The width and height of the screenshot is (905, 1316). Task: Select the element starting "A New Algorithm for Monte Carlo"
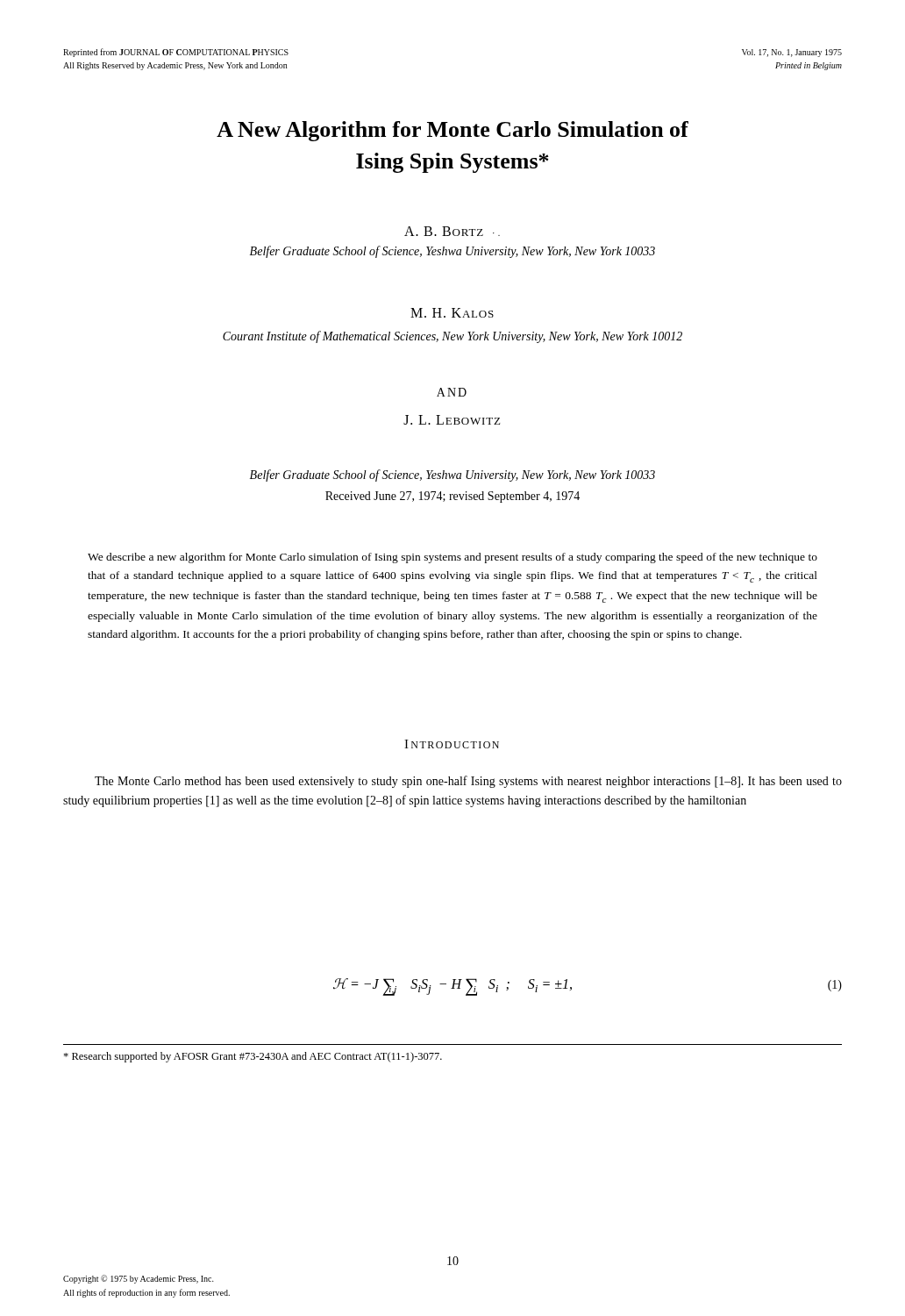[x=452, y=146]
